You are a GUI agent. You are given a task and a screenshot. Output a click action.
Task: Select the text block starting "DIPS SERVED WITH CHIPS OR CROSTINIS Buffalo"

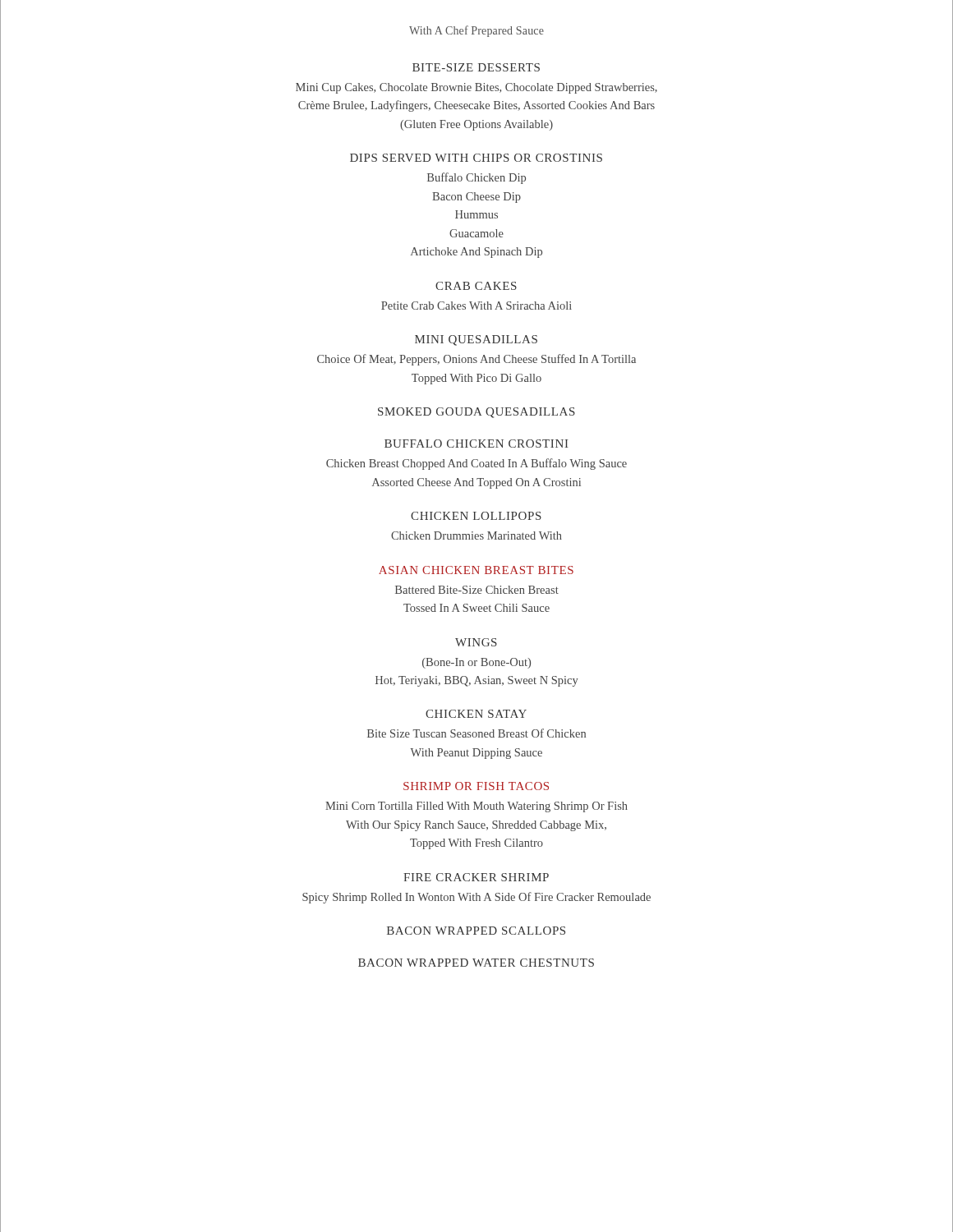pos(476,206)
